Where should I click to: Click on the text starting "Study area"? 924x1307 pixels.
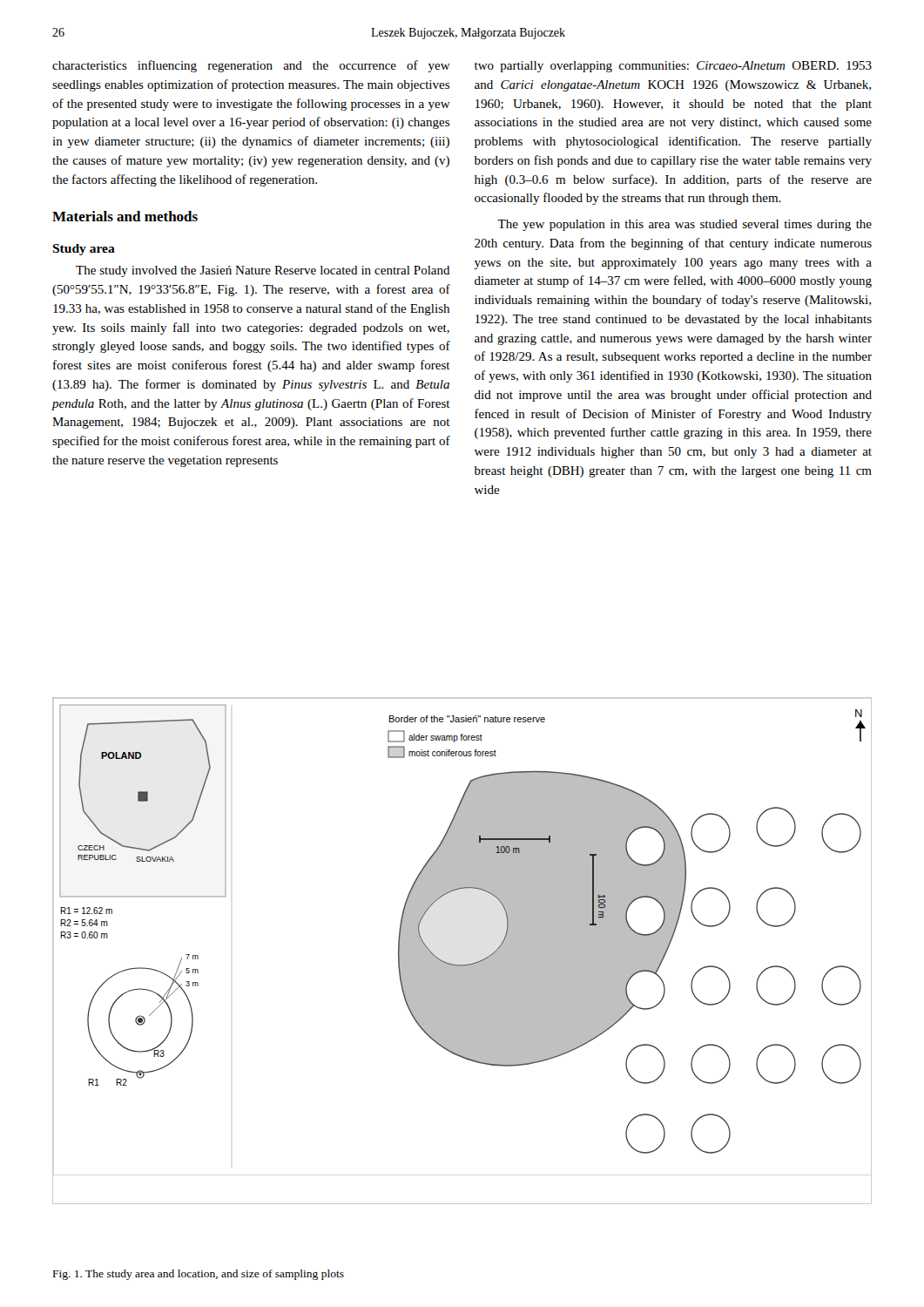click(x=83, y=248)
